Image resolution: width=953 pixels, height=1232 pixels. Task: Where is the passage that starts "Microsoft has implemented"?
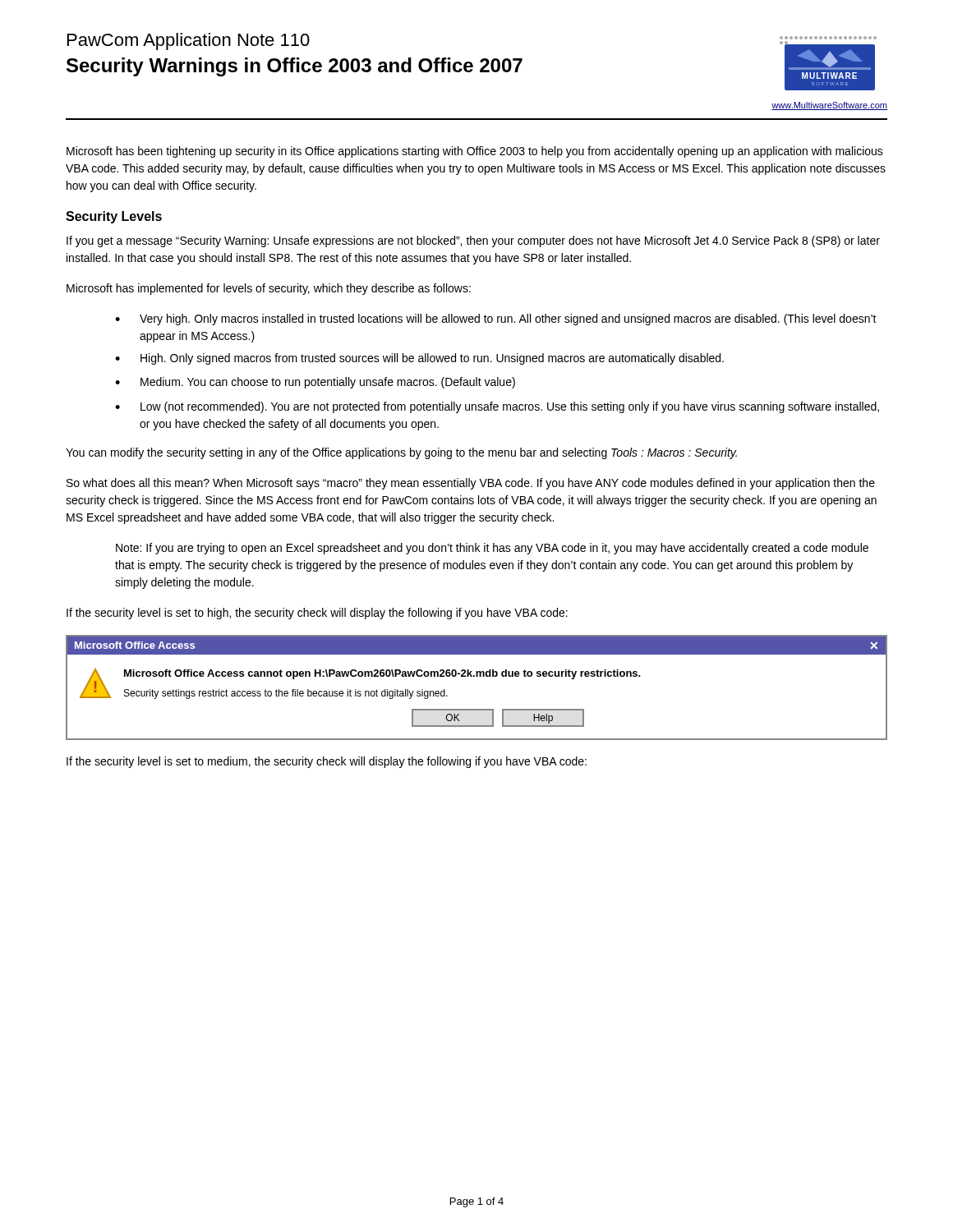click(269, 288)
